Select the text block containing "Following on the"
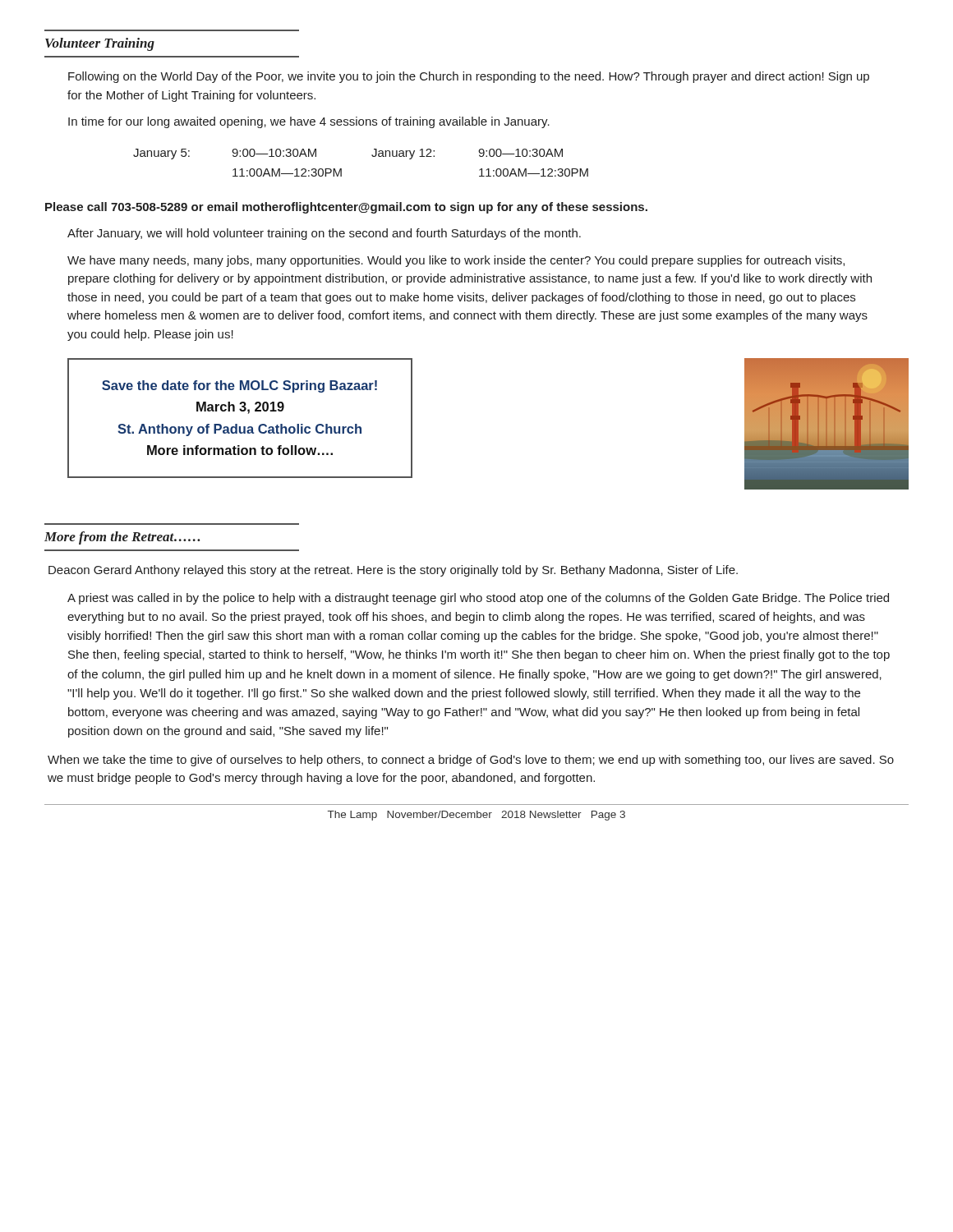 coord(469,85)
